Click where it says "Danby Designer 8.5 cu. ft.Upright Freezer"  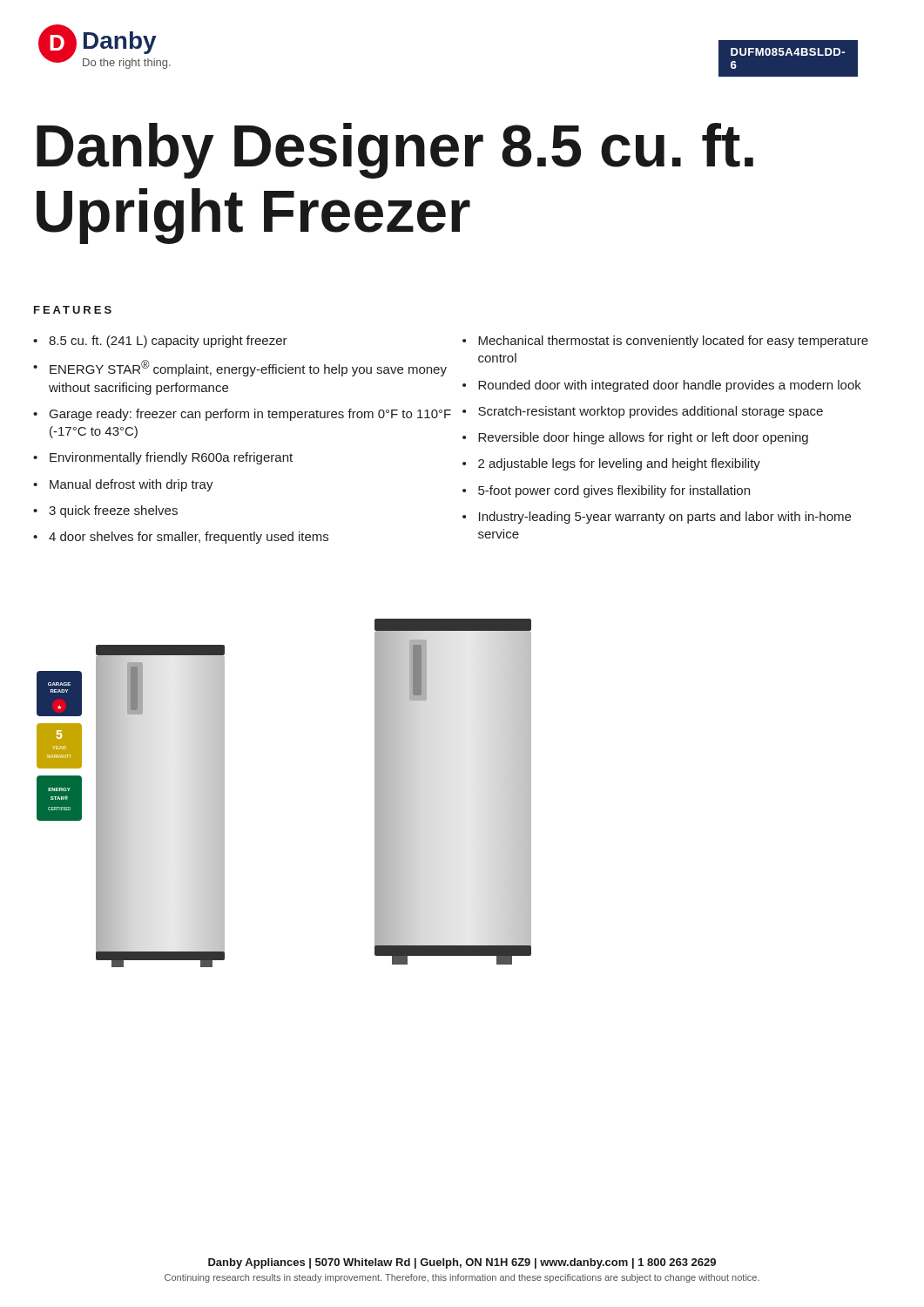462,178
